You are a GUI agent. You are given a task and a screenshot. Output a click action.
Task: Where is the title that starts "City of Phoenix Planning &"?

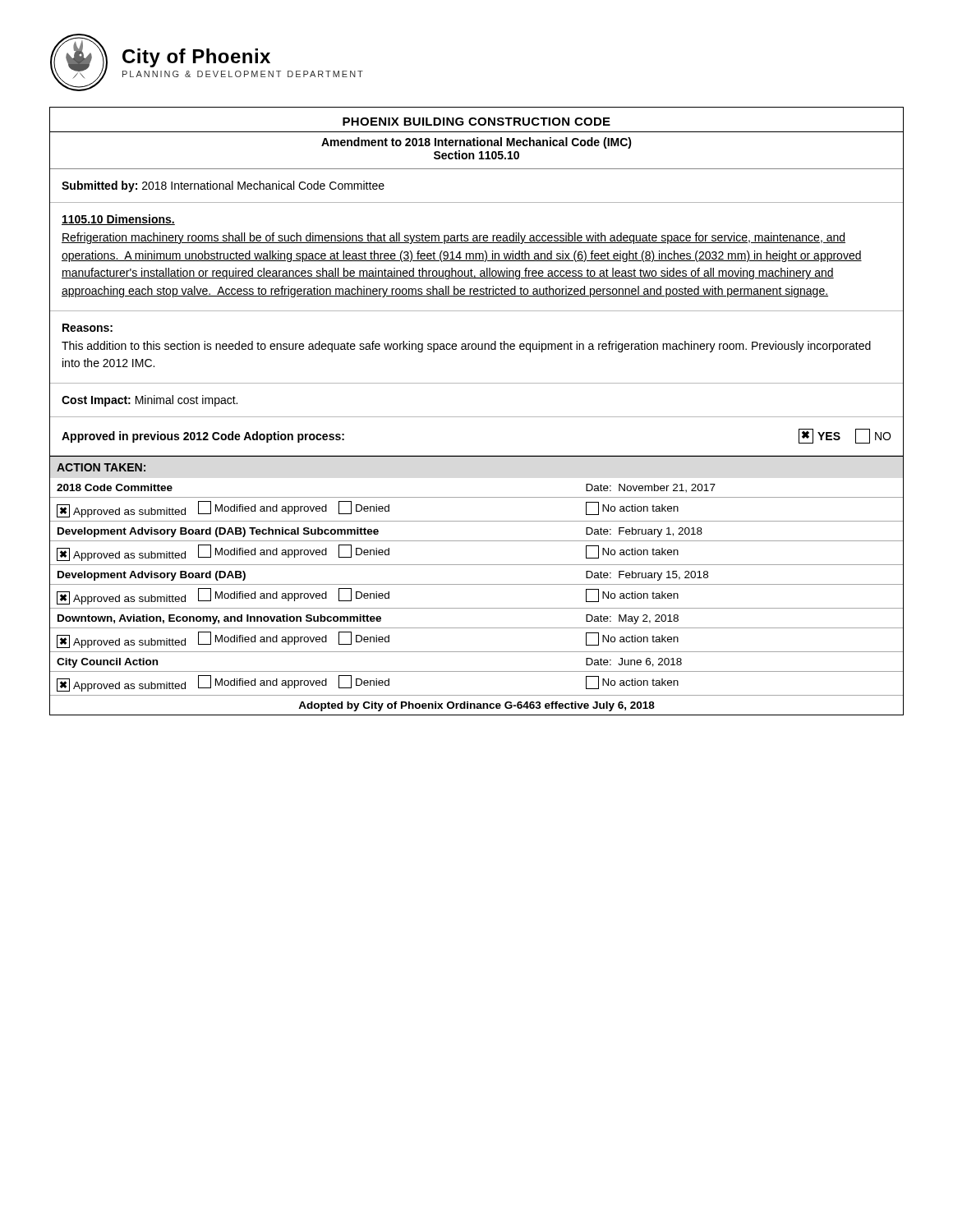coord(243,62)
